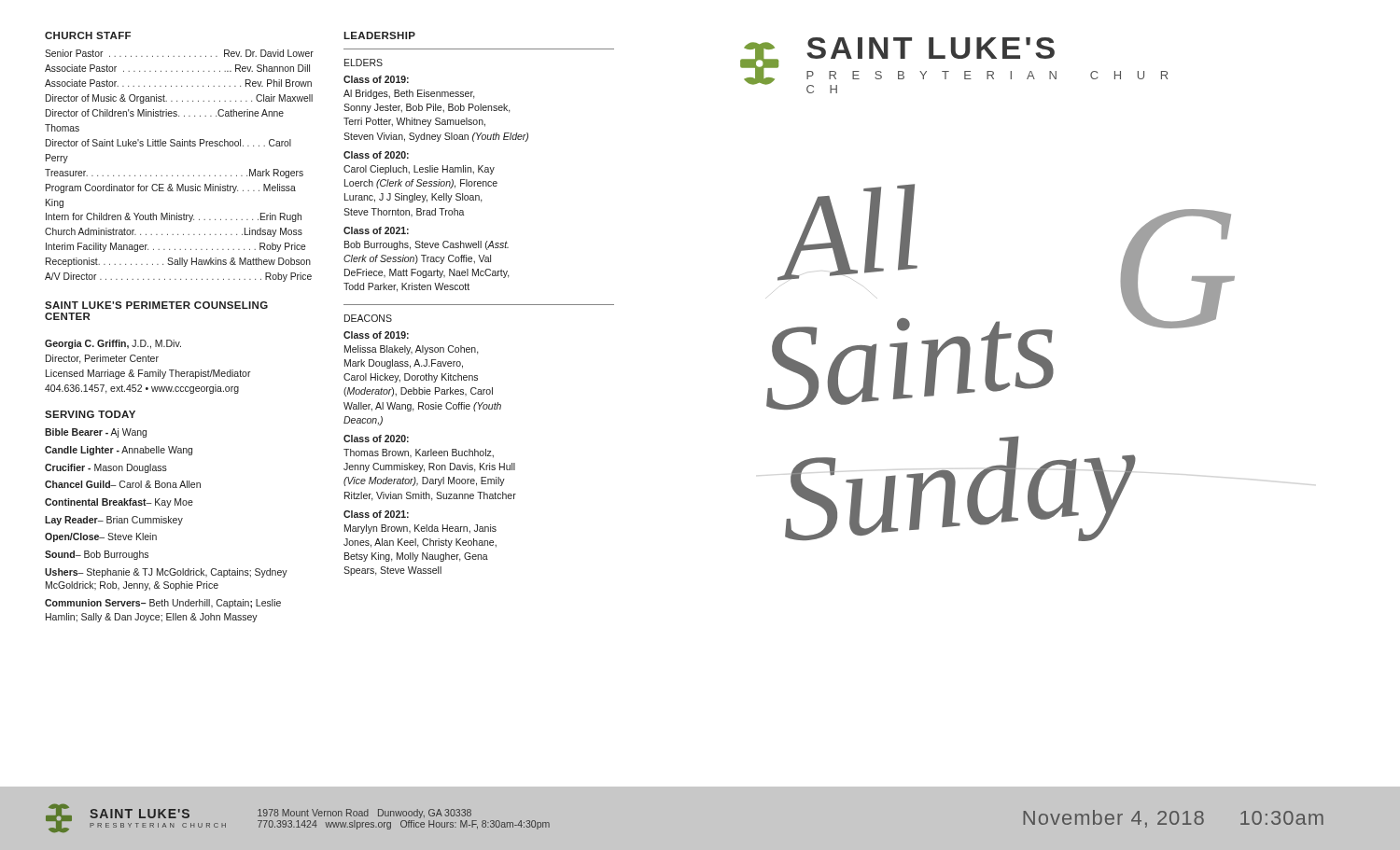Find the list item with the text "Open/Close– Steve Klein"
This screenshot has height=850, width=1400.
(x=101, y=537)
